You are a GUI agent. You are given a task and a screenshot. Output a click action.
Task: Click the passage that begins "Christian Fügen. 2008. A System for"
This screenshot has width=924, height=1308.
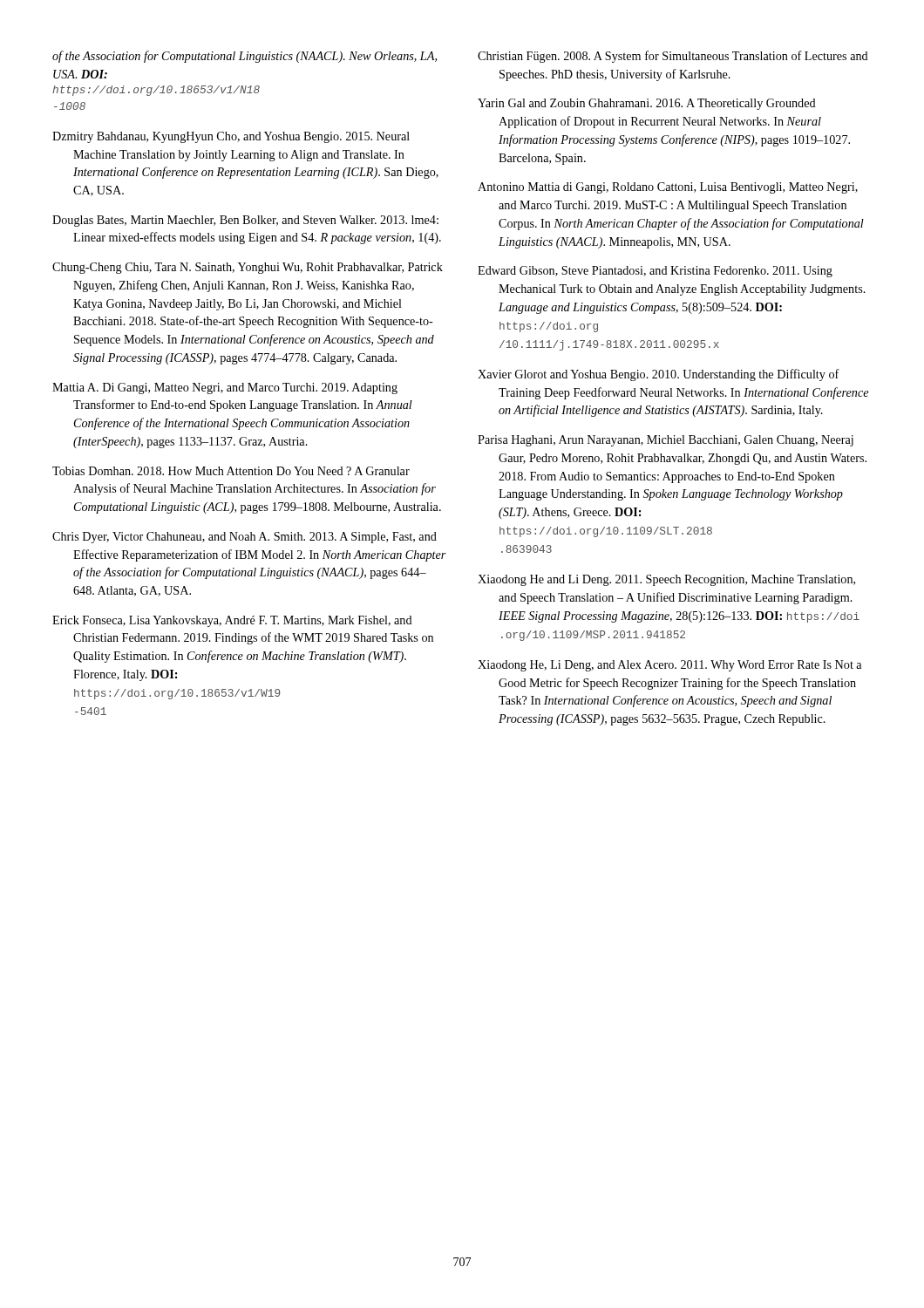click(673, 65)
